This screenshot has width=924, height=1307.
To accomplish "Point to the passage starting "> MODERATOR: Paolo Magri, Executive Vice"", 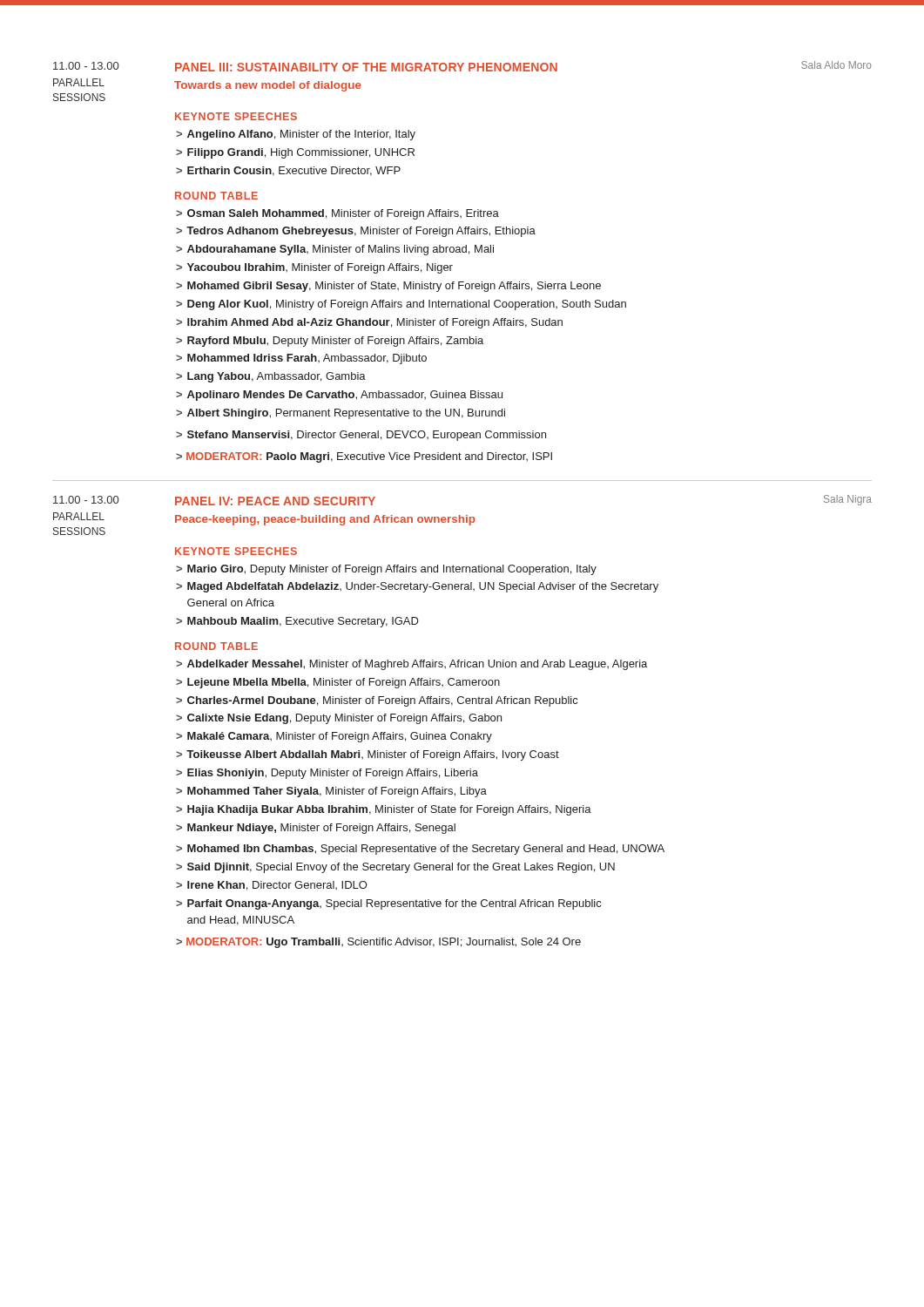I will coord(365,456).
